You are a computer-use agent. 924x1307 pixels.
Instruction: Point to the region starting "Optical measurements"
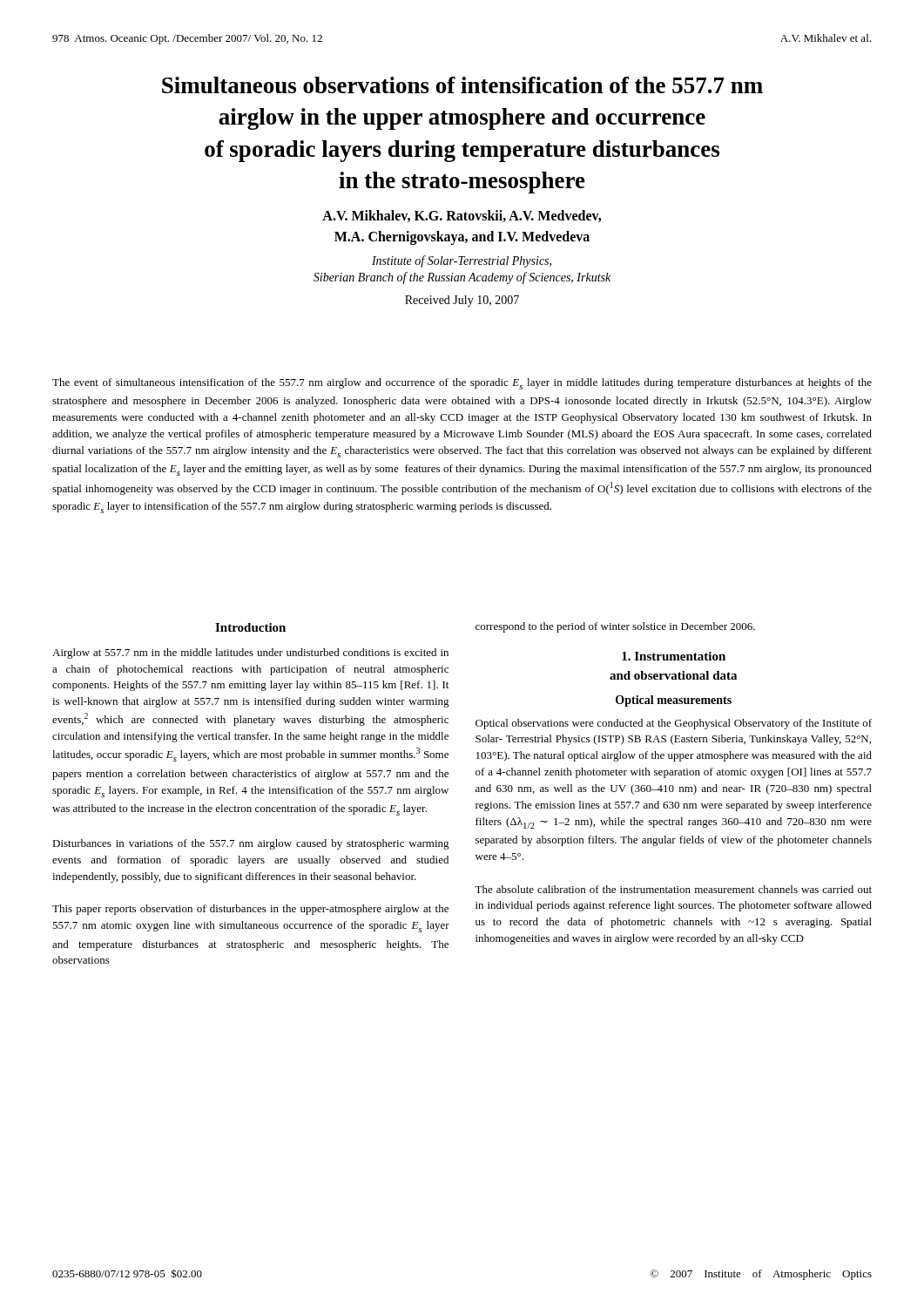pos(673,700)
